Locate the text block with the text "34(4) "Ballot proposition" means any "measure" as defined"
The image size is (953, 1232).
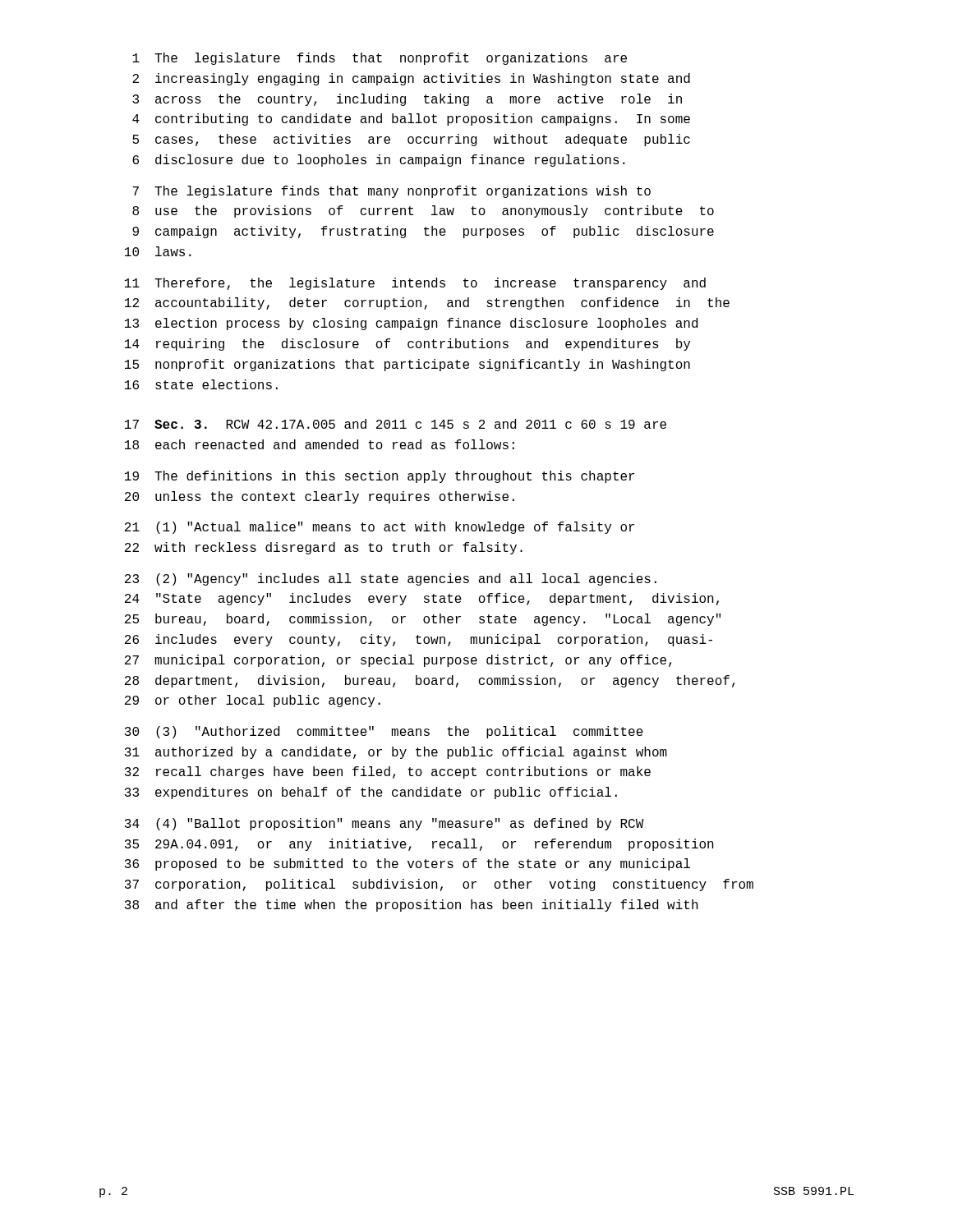476,866
